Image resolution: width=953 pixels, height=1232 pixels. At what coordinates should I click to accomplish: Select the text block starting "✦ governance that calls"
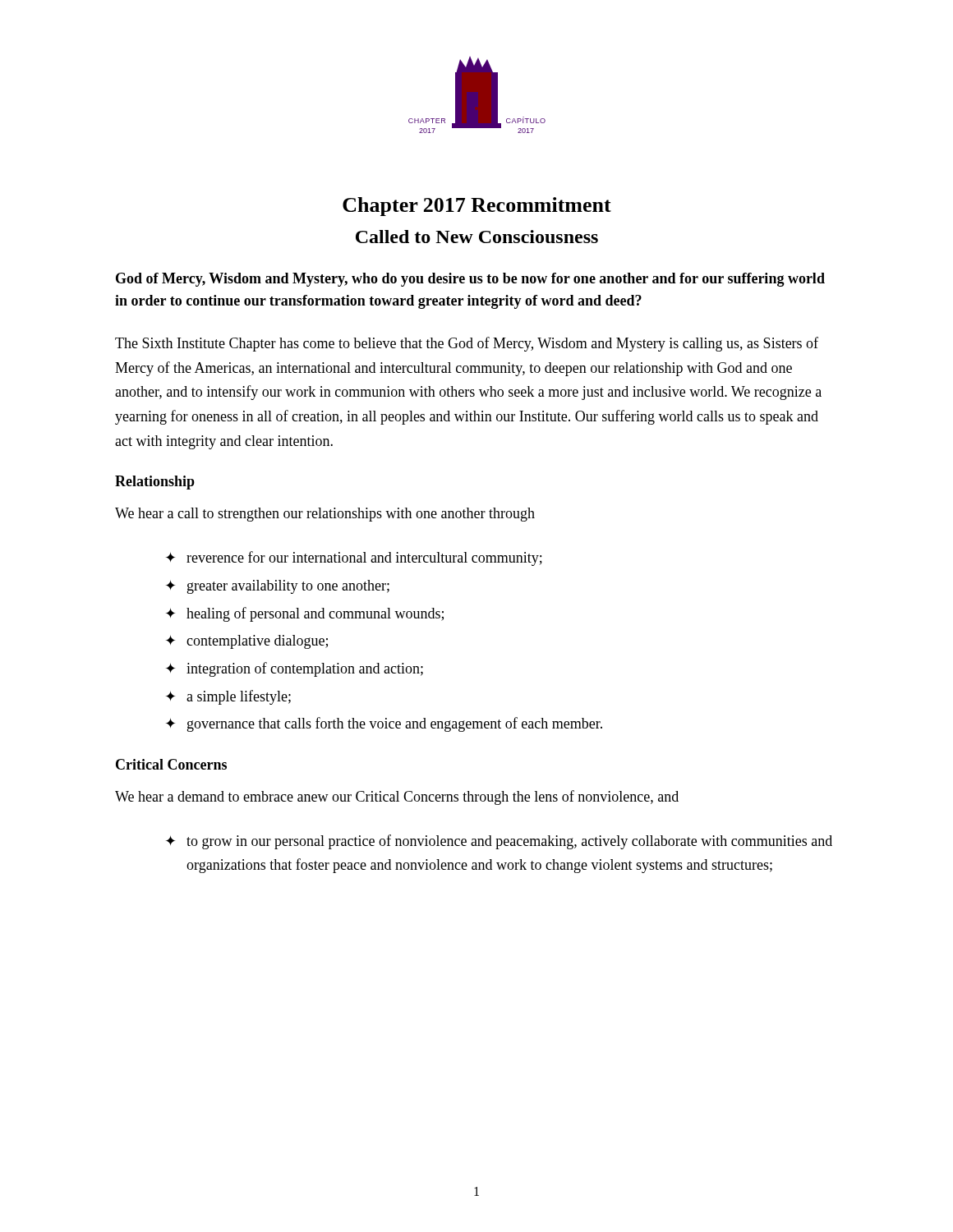pyautogui.click(x=384, y=725)
